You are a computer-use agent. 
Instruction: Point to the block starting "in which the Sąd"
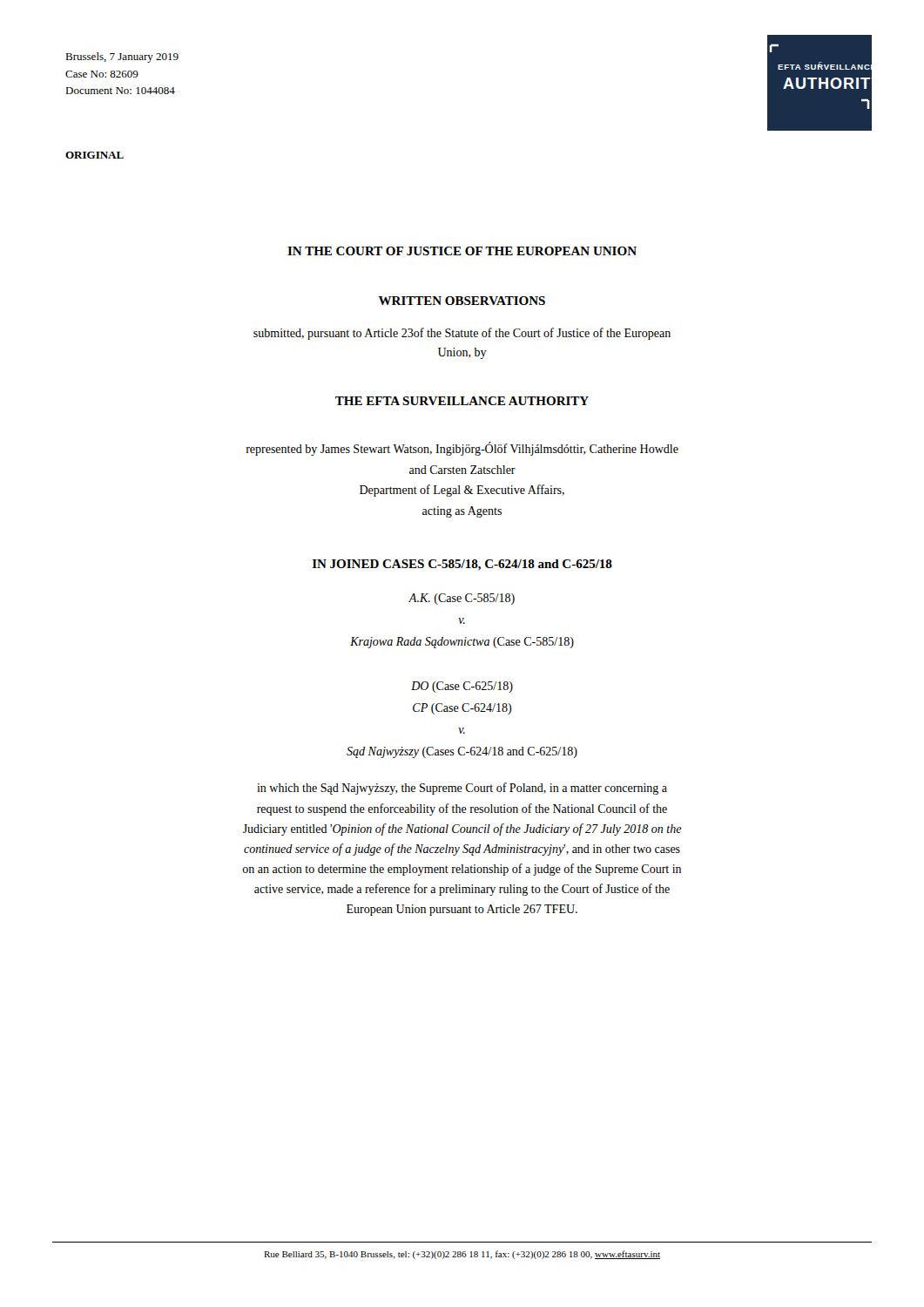[462, 849]
